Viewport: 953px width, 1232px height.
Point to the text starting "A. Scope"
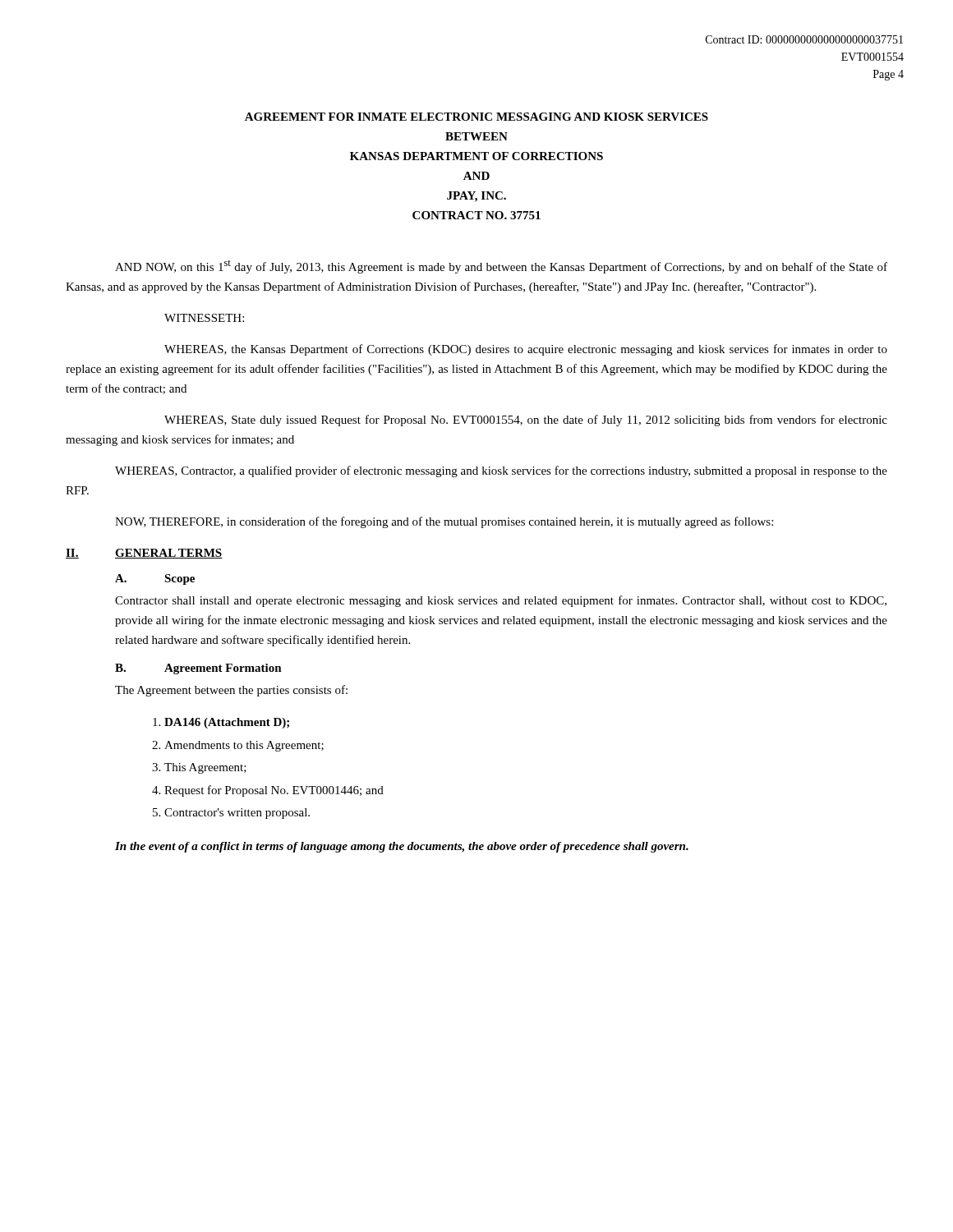(155, 579)
